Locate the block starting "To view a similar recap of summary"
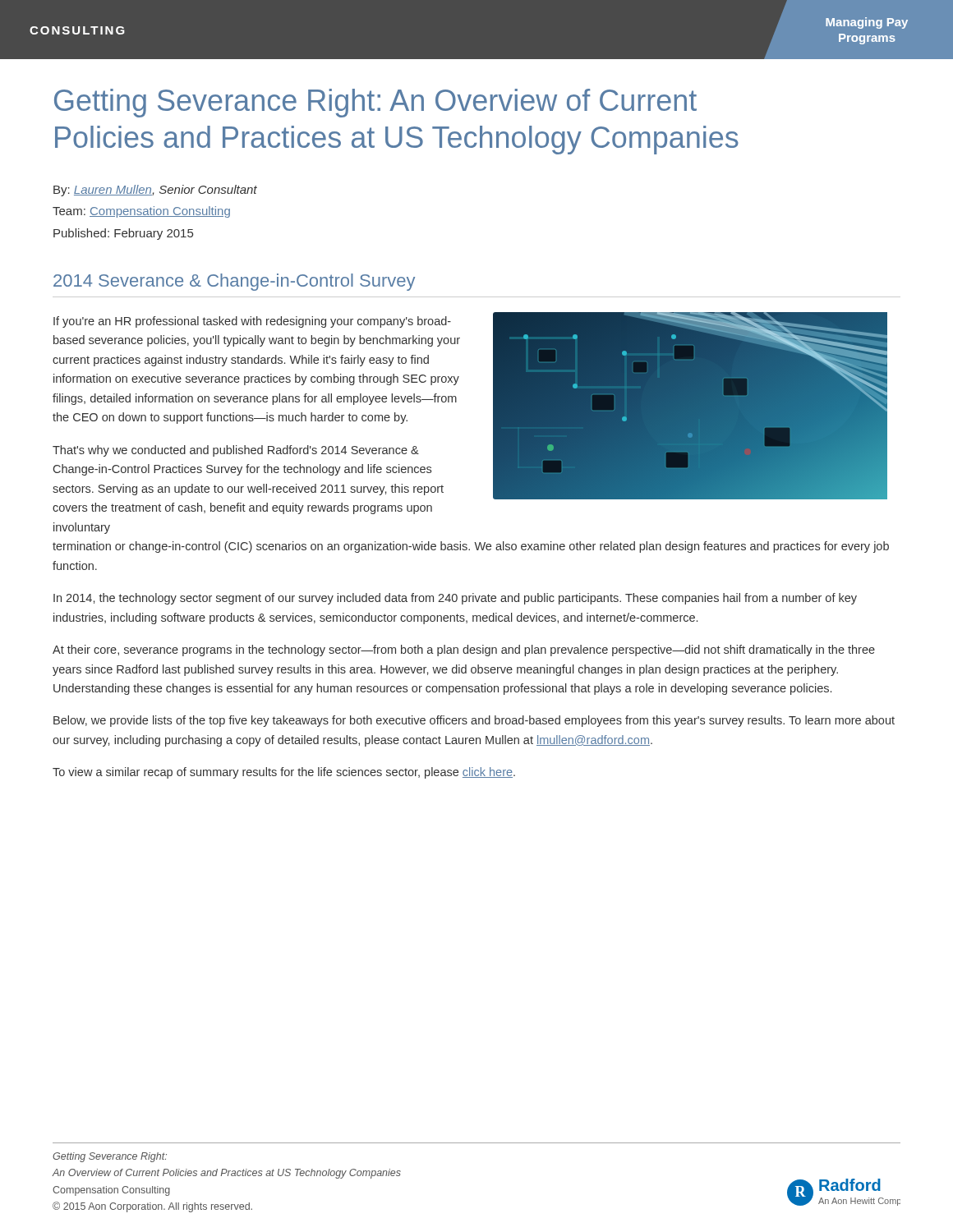Image resolution: width=953 pixels, height=1232 pixels. click(x=284, y=772)
